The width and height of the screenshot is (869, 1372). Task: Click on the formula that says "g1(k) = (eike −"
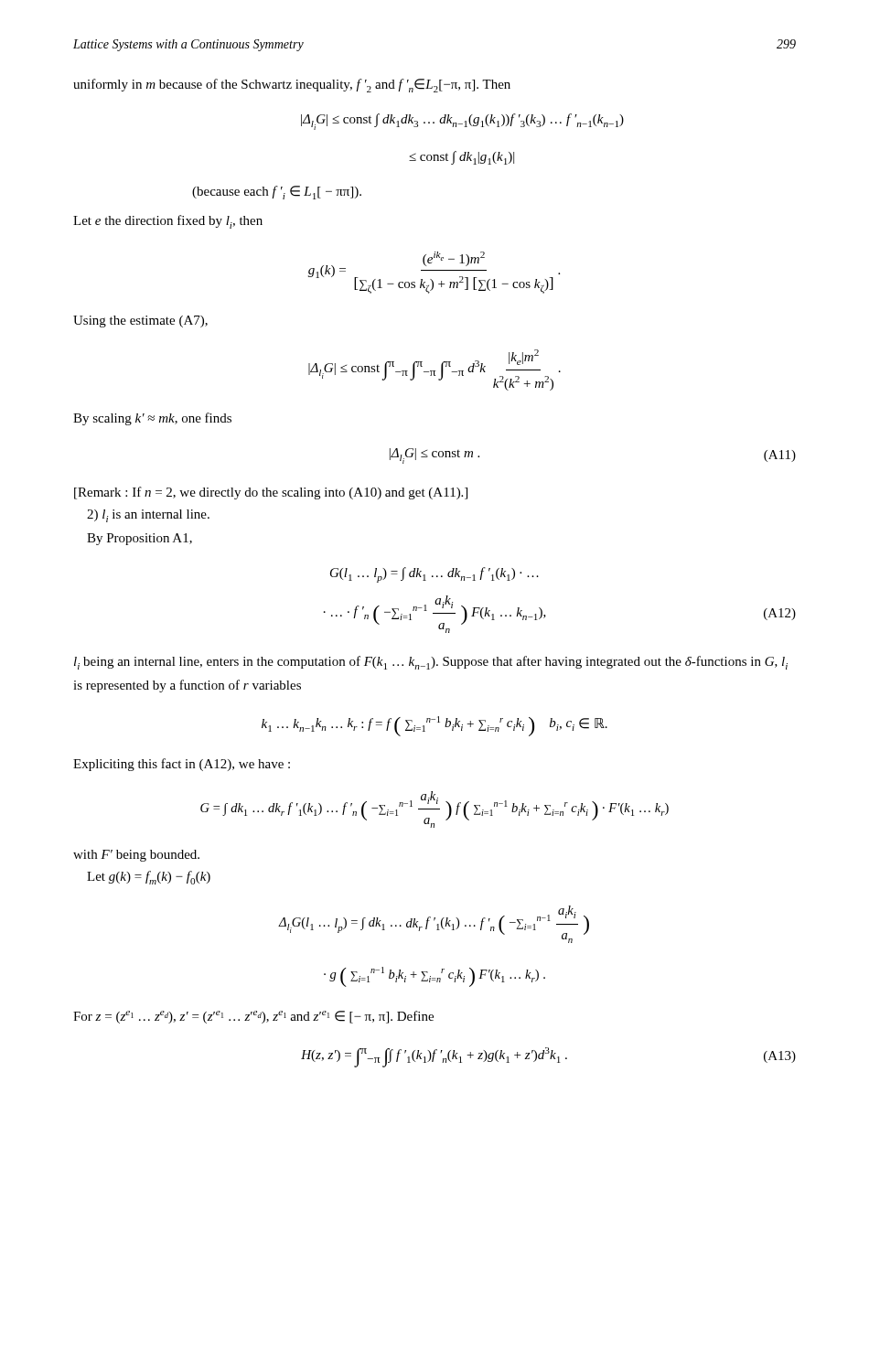[434, 271]
